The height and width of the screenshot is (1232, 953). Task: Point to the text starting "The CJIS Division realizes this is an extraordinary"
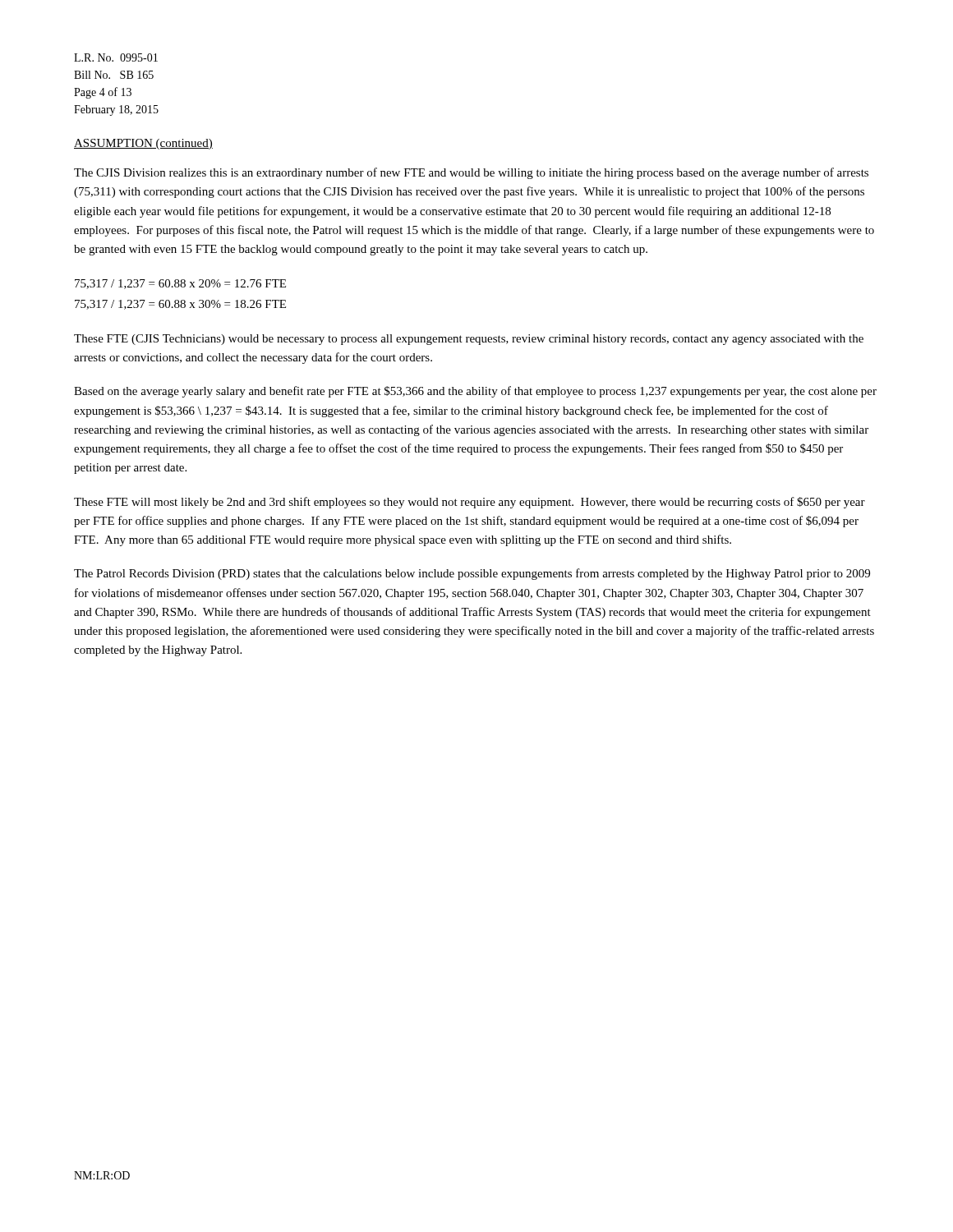(474, 211)
